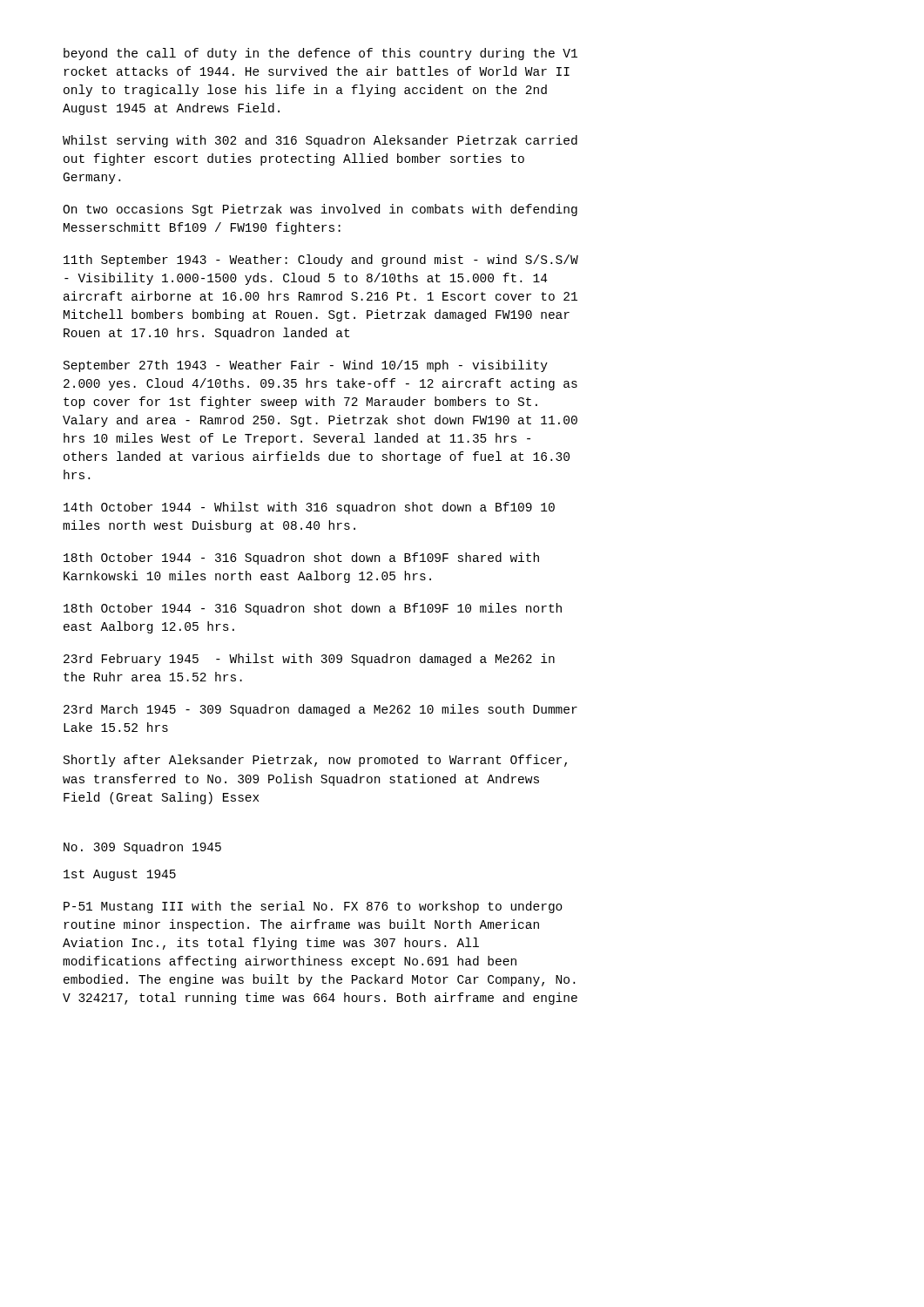The height and width of the screenshot is (1307, 924).
Task: Find the text block that reads "23rd March 1945 - 309 Squadron"
Action: coord(320,720)
